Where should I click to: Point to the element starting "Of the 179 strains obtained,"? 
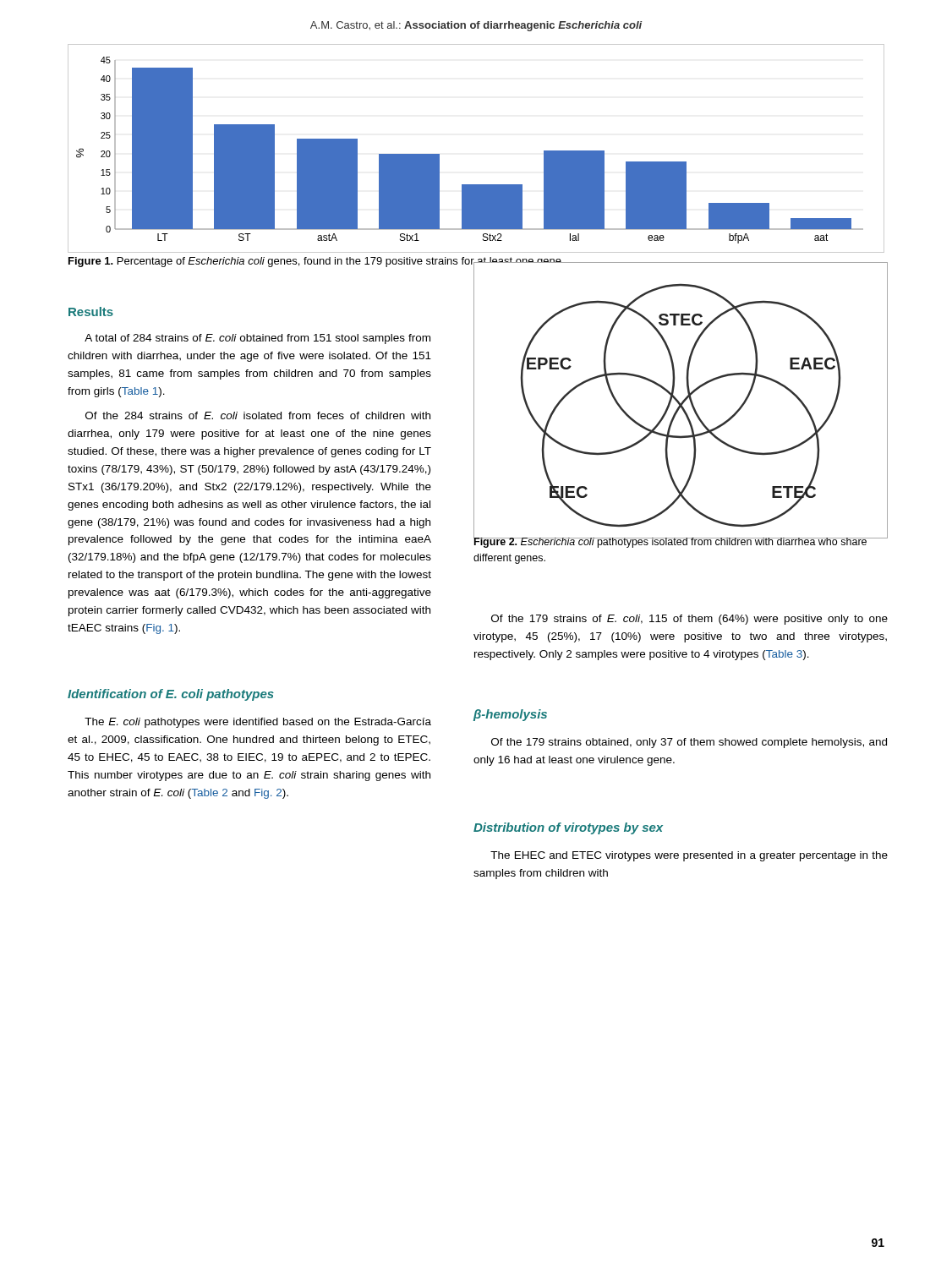(681, 751)
